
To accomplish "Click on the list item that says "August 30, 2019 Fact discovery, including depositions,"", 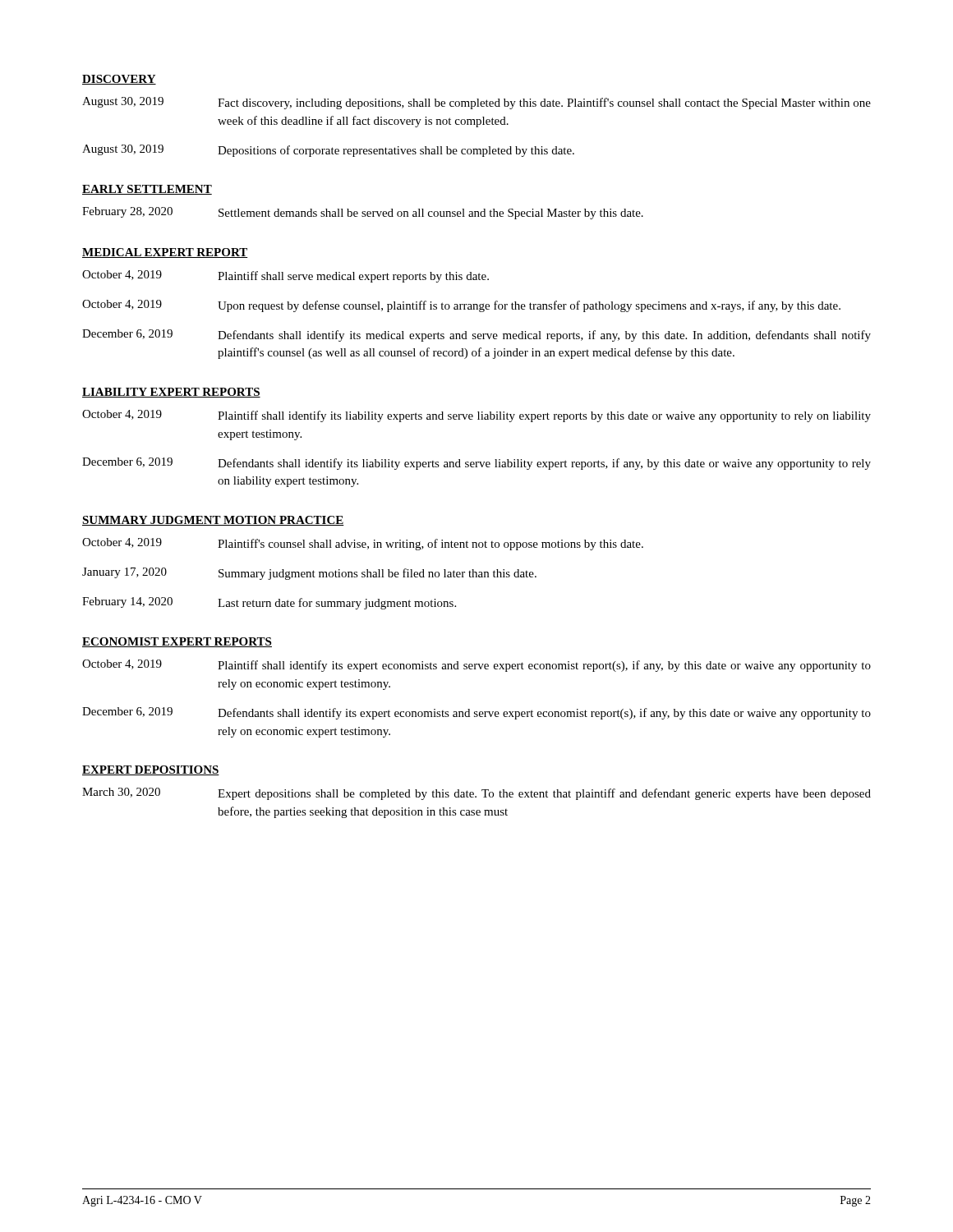I will pos(476,112).
